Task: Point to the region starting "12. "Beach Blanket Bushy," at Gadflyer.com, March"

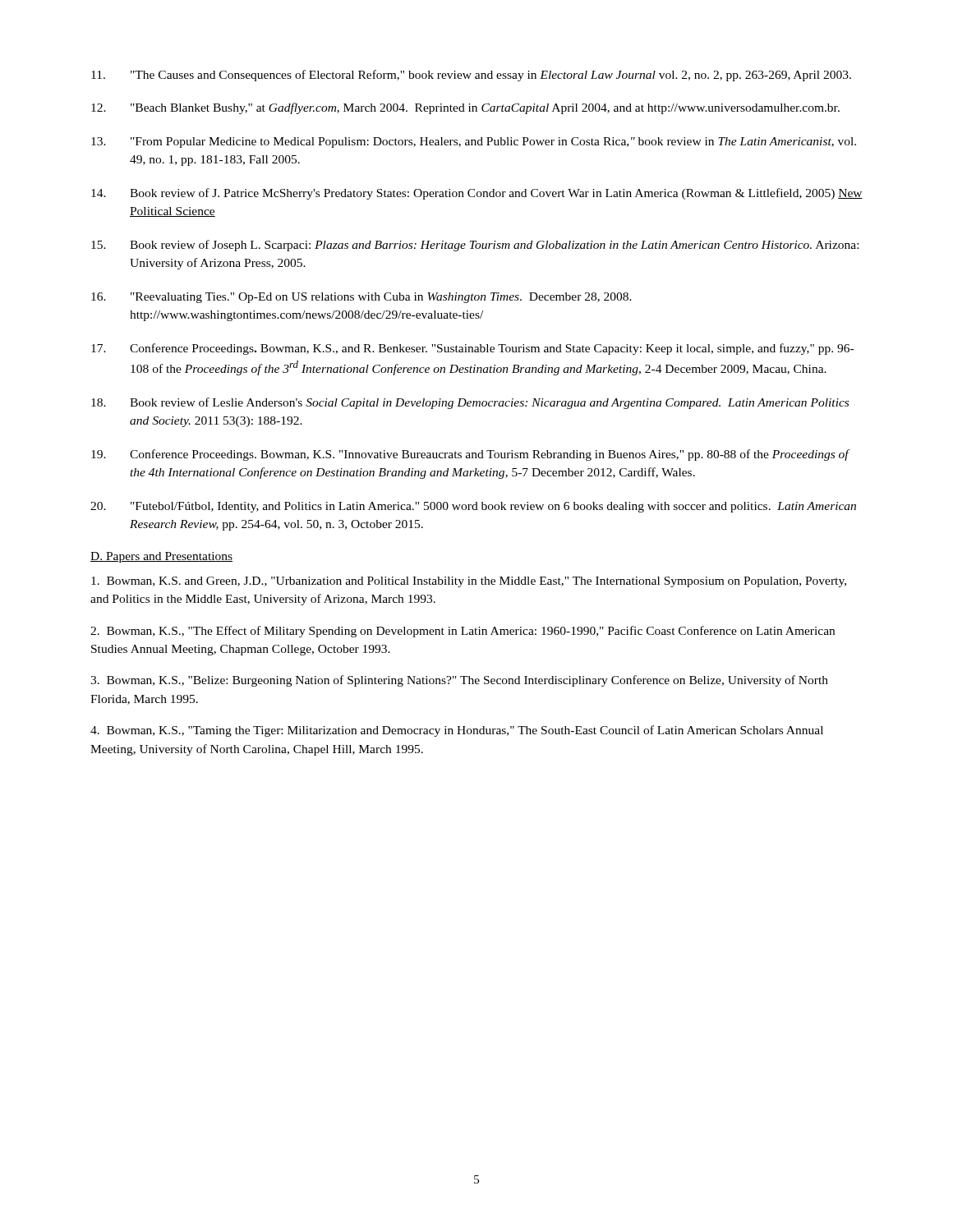Action: point(476,108)
